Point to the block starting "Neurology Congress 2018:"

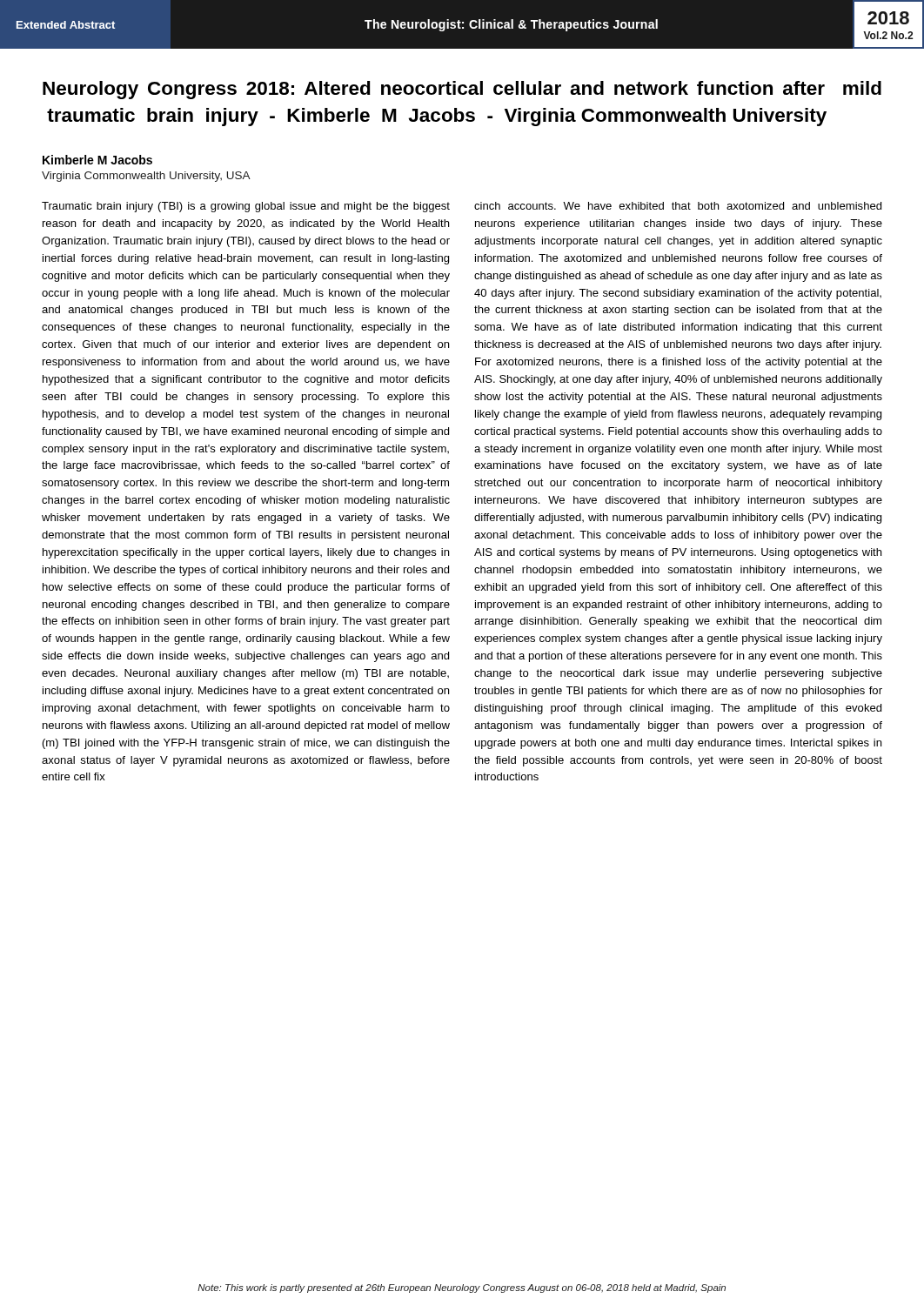coord(462,102)
